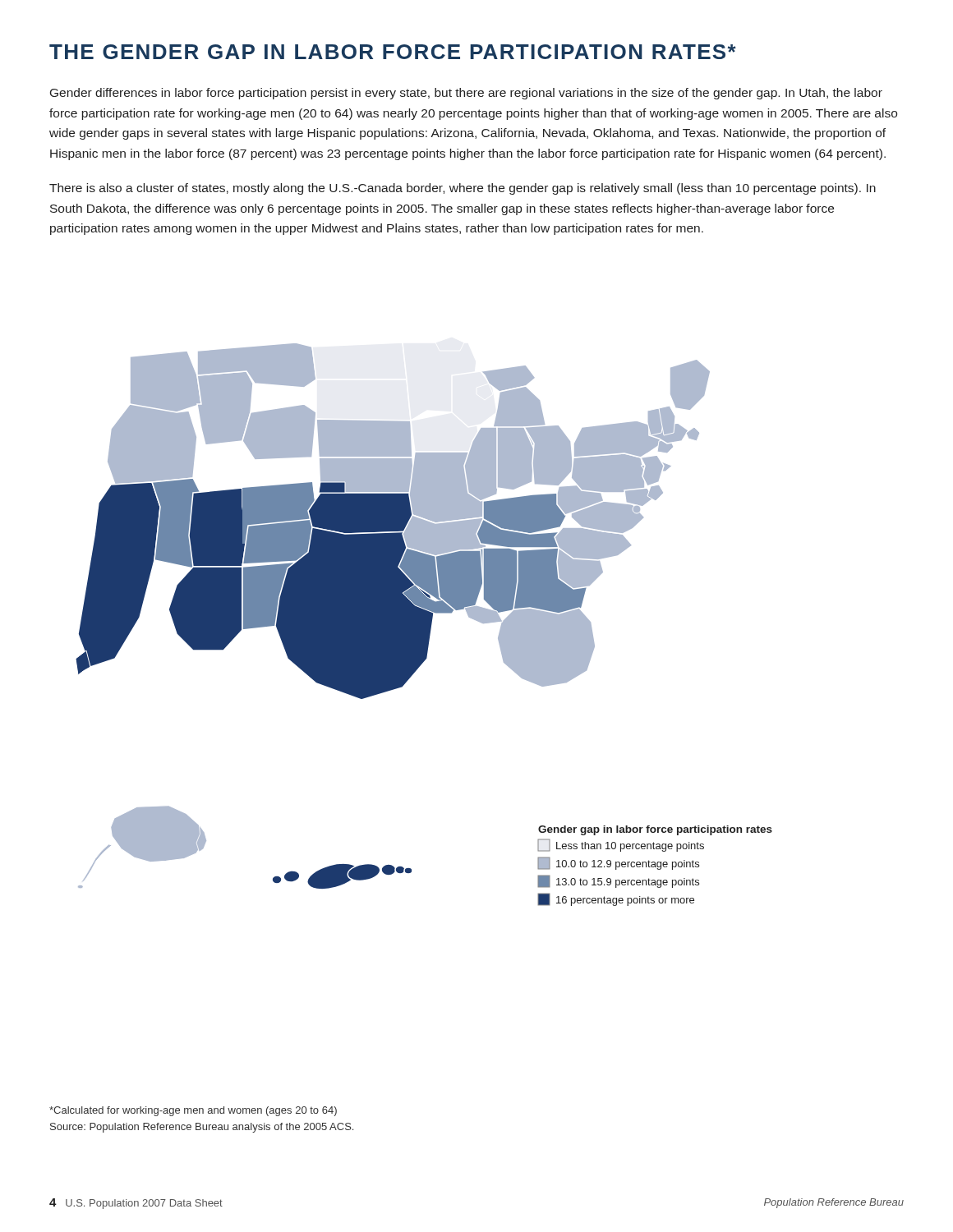Find the map
The image size is (953, 1232).
476,642
